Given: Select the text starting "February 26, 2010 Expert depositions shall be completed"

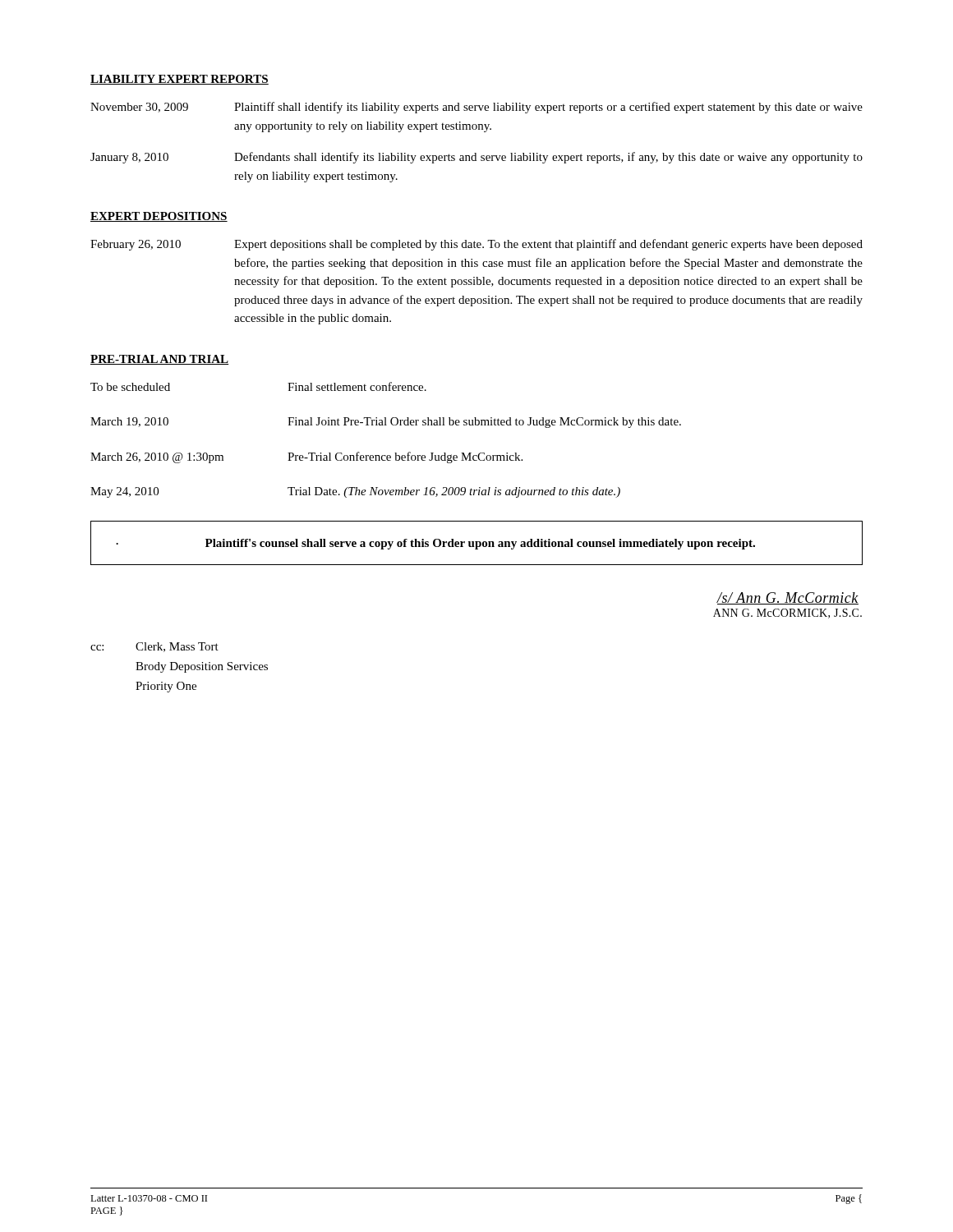Looking at the screenshot, I should coord(476,281).
